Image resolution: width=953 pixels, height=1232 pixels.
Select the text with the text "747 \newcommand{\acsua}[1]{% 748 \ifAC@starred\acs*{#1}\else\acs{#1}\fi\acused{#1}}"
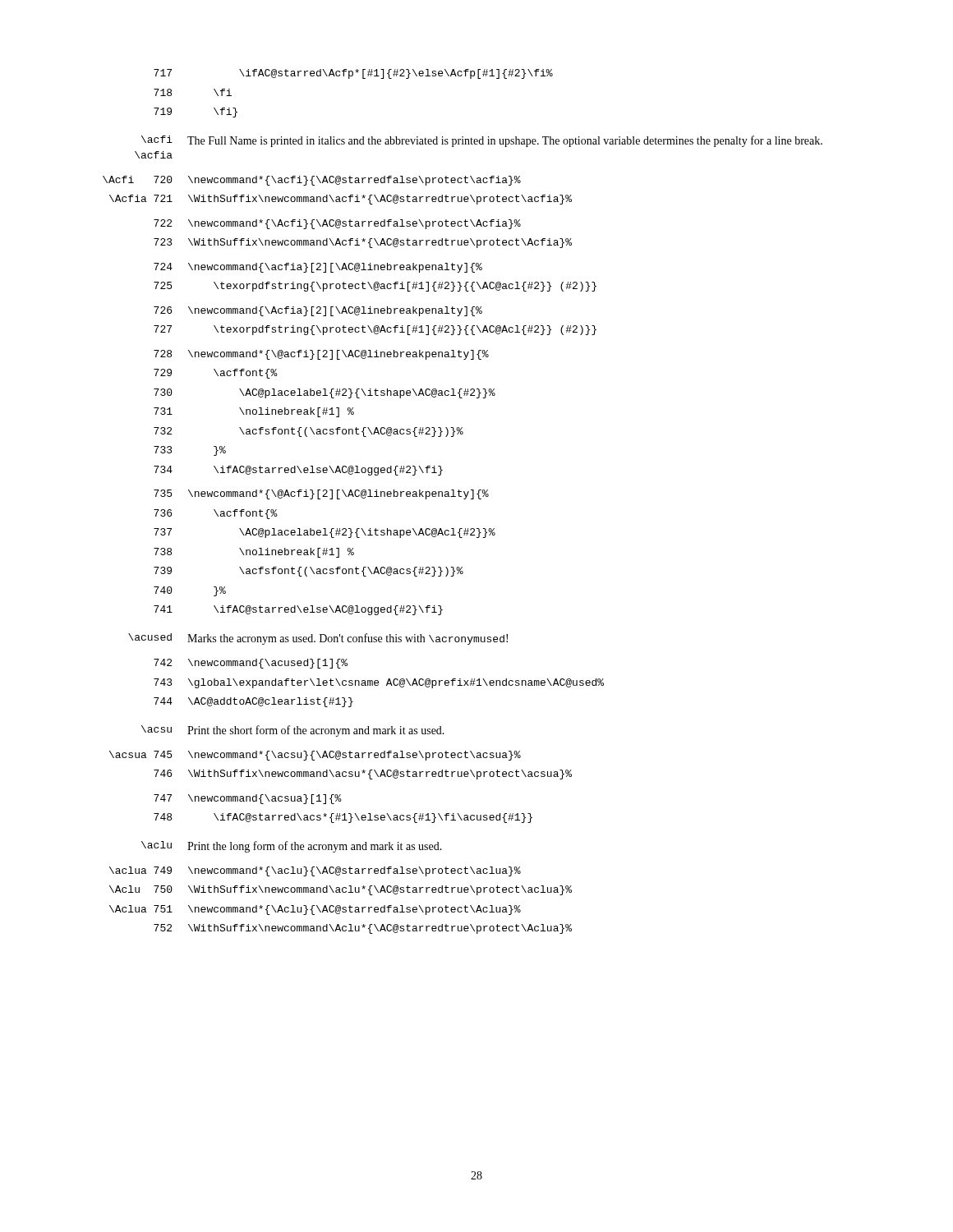tap(476, 808)
